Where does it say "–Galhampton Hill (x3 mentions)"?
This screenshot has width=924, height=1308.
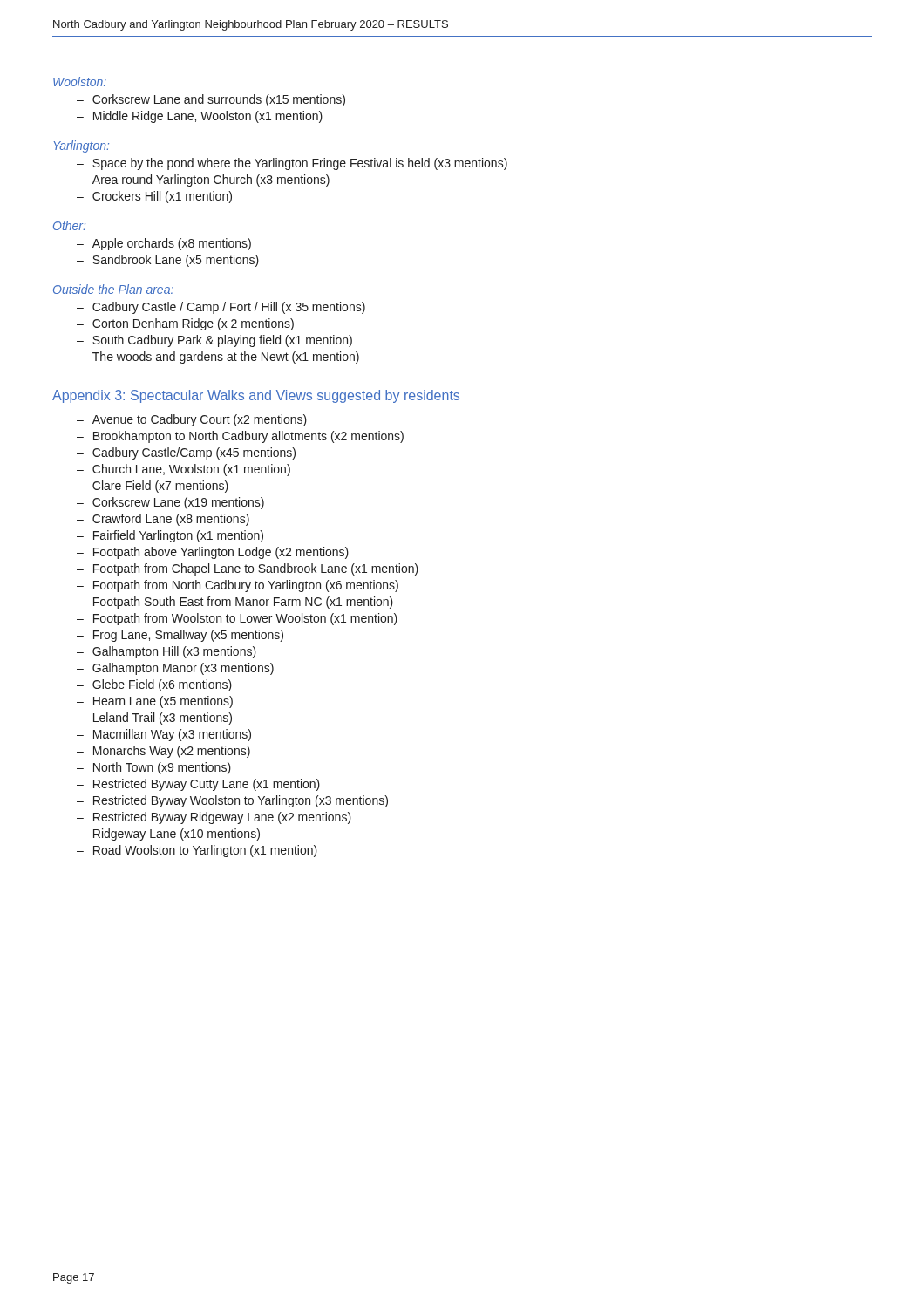click(167, 651)
